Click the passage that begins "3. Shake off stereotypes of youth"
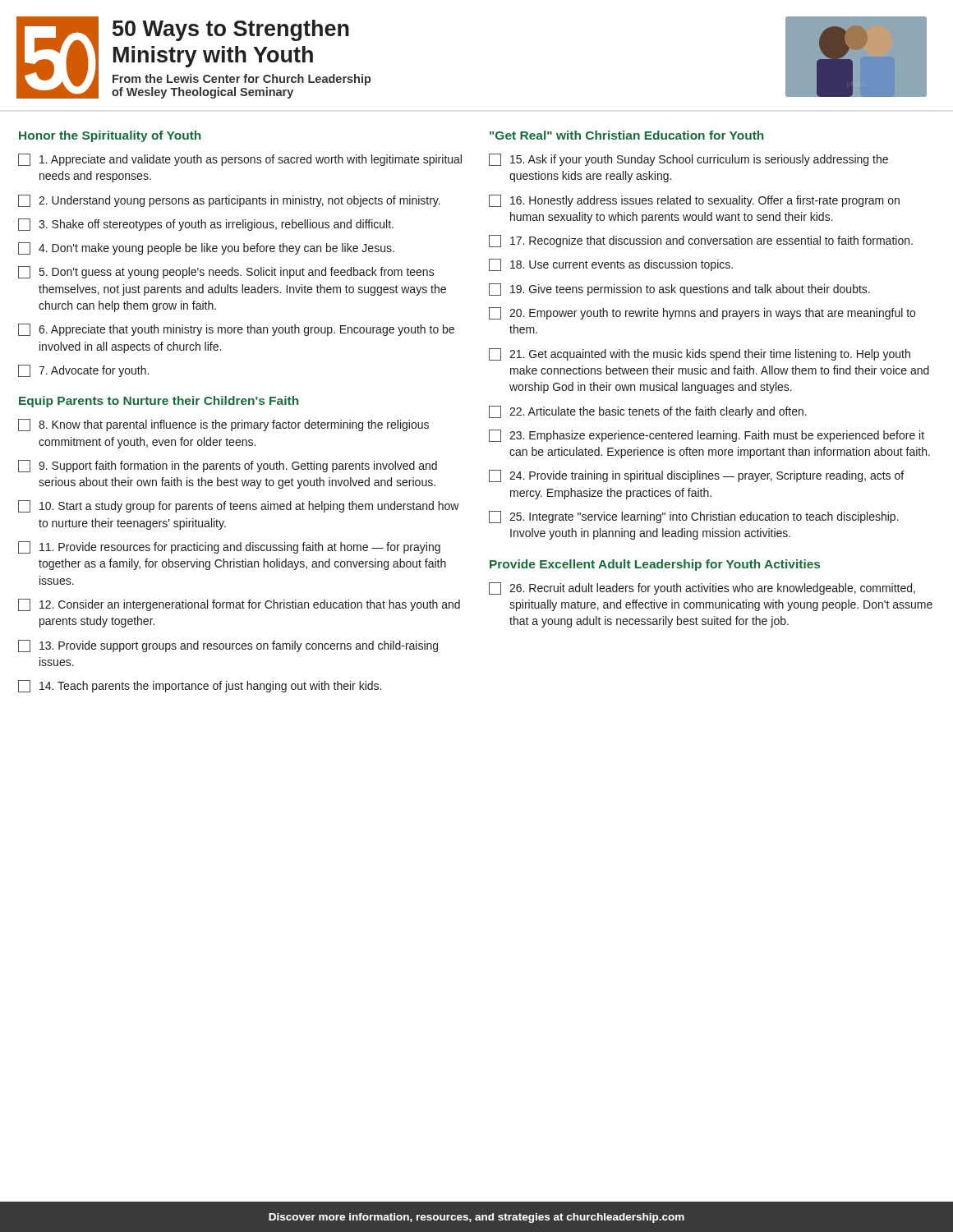This screenshot has width=953, height=1232. pos(206,224)
